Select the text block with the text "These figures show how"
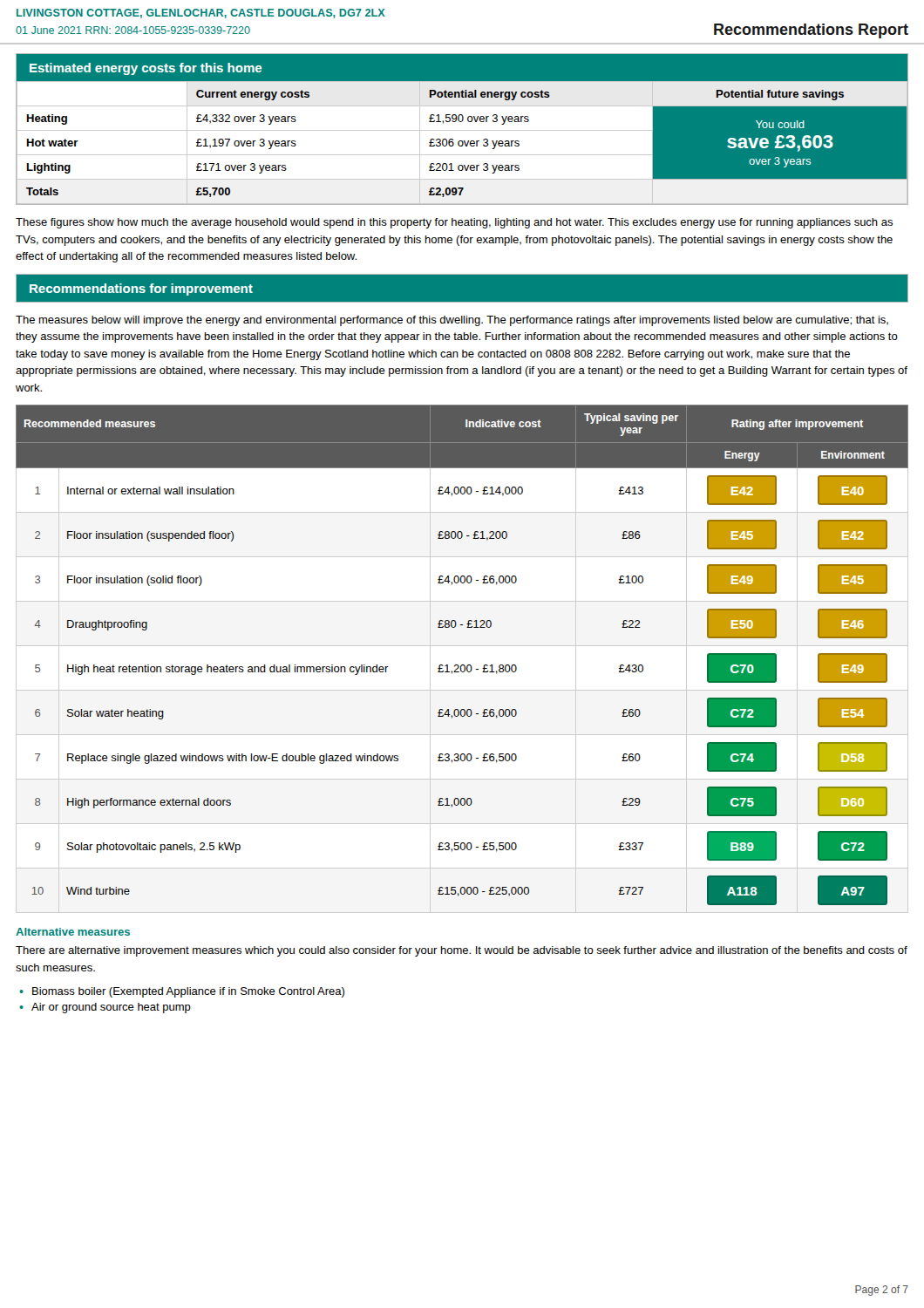Image resolution: width=924 pixels, height=1308 pixels. click(454, 239)
